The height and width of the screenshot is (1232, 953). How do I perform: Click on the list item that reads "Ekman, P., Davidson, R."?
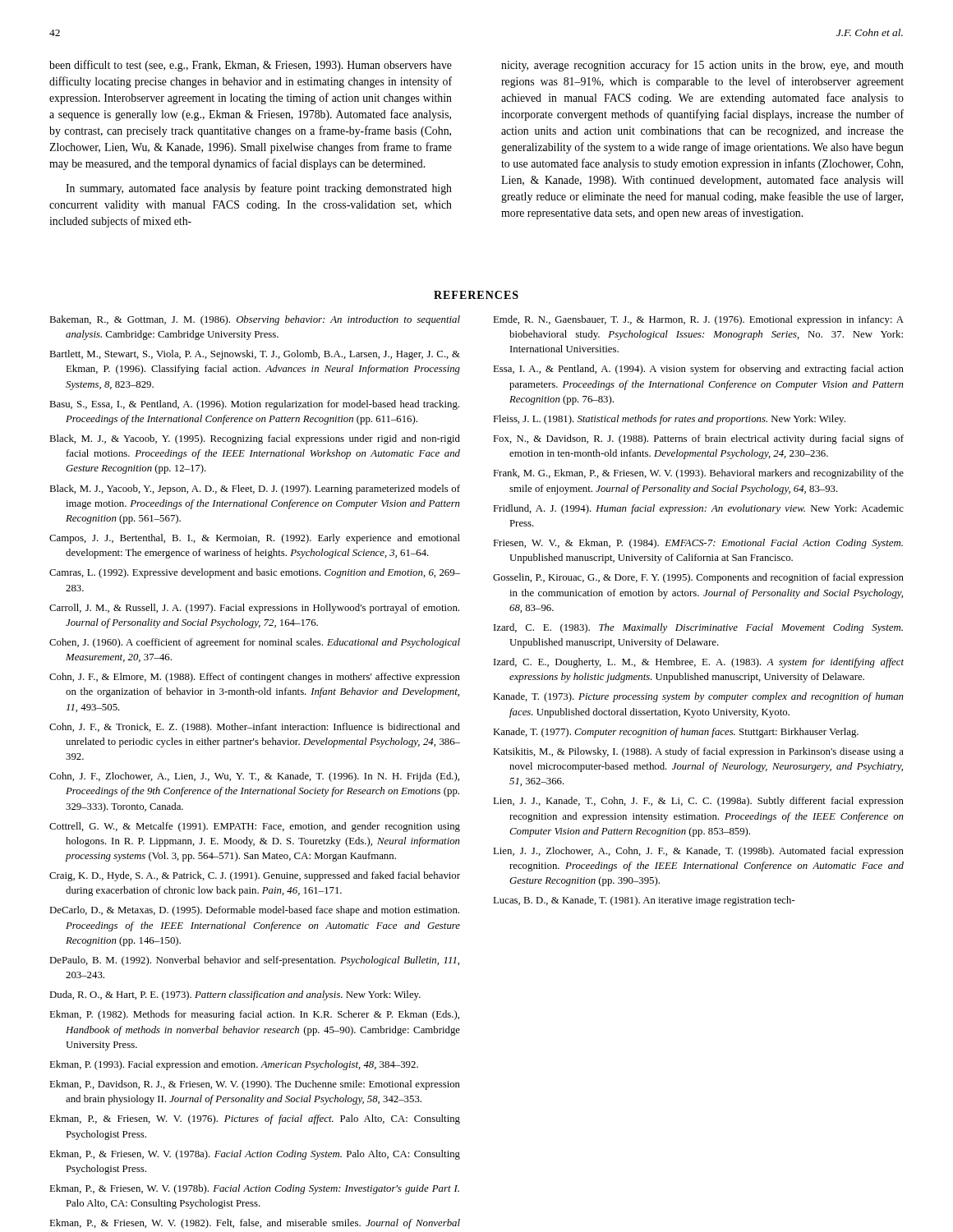tap(255, 1092)
